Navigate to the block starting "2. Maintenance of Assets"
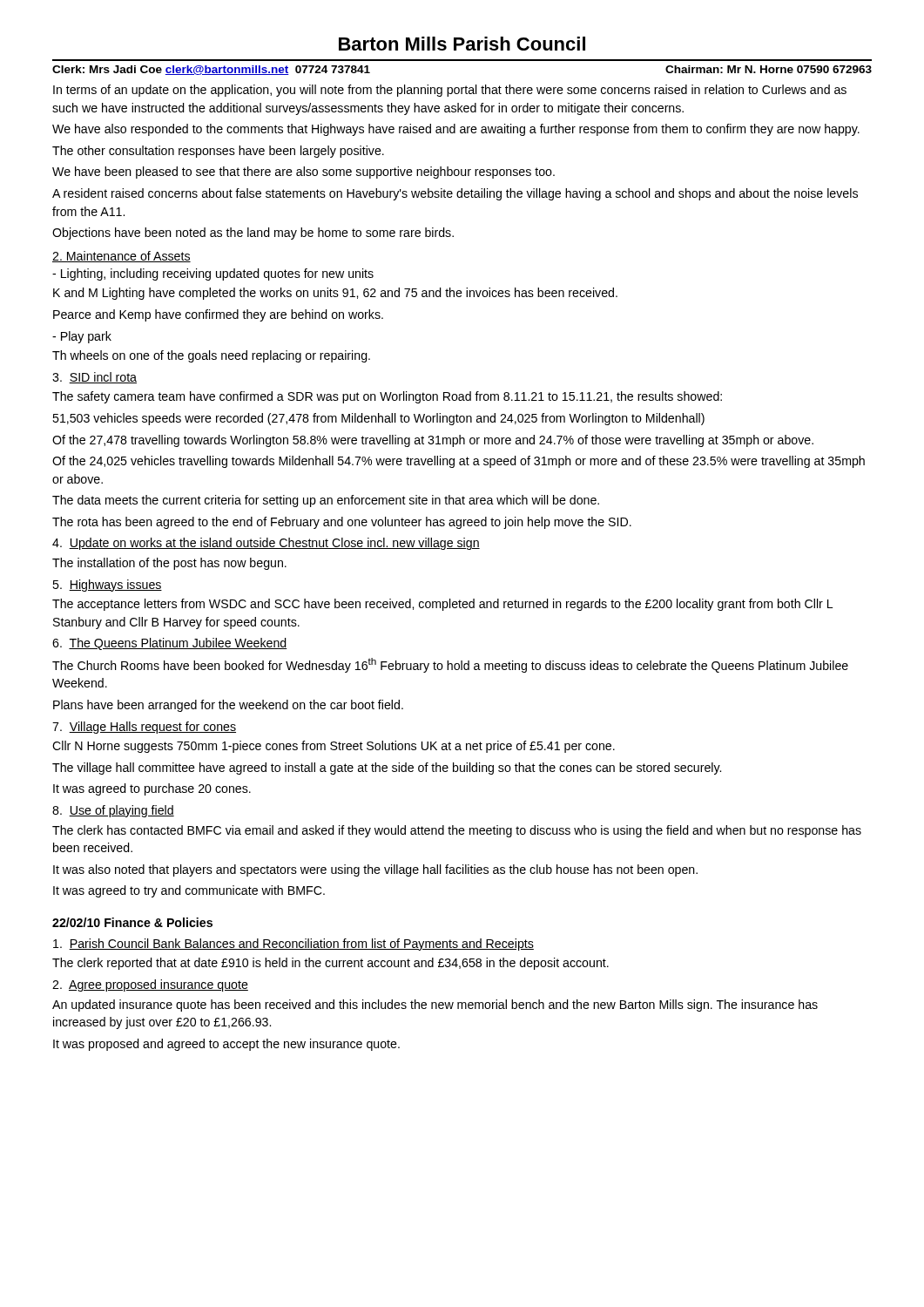Screen dimensions: 1307x924 pyautogui.click(x=121, y=256)
